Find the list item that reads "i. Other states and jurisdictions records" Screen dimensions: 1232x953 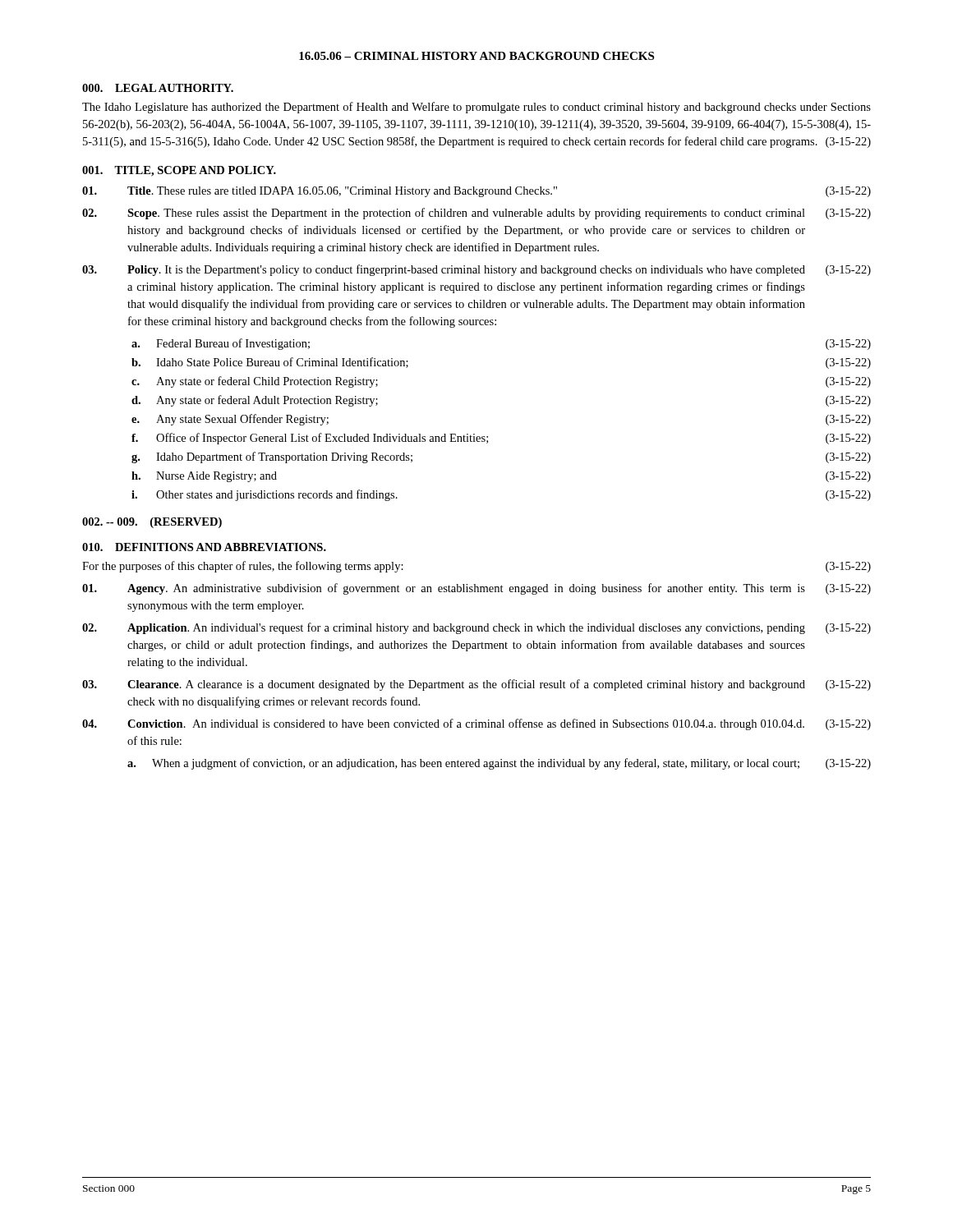[273, 495]
